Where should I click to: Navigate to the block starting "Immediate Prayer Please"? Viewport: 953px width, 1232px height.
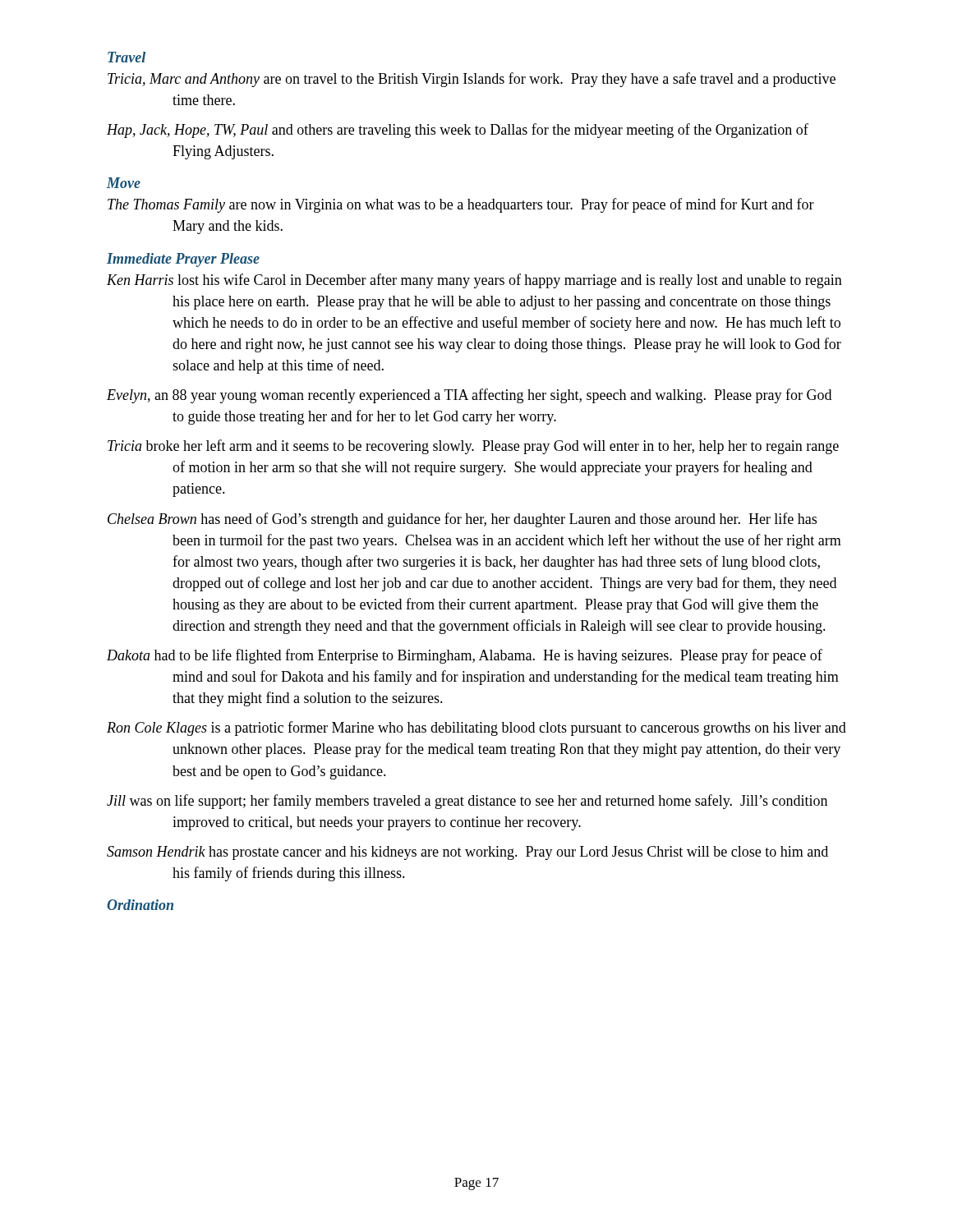click(183, 258)
